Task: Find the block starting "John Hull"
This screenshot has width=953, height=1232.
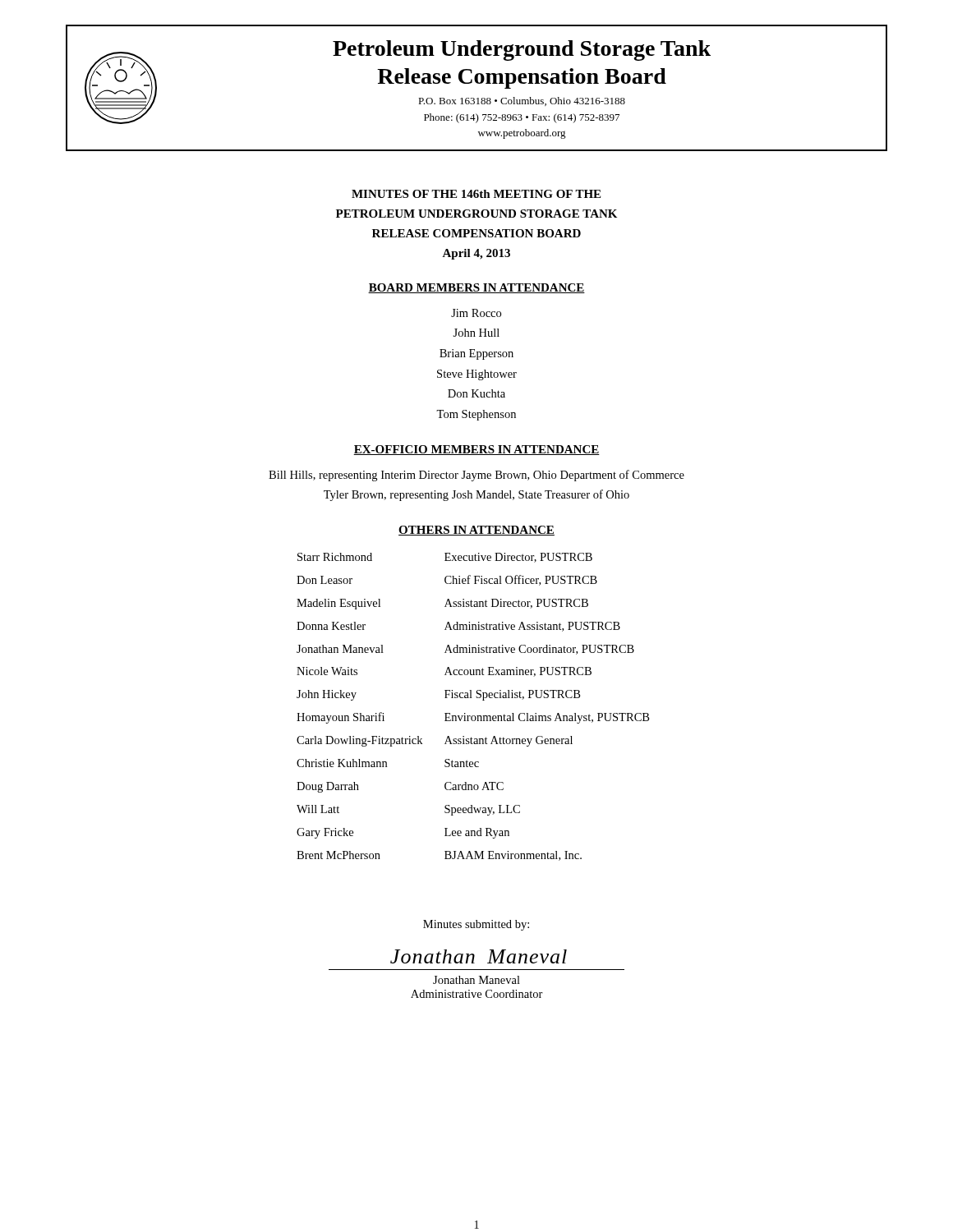Action: pos(476,333)
